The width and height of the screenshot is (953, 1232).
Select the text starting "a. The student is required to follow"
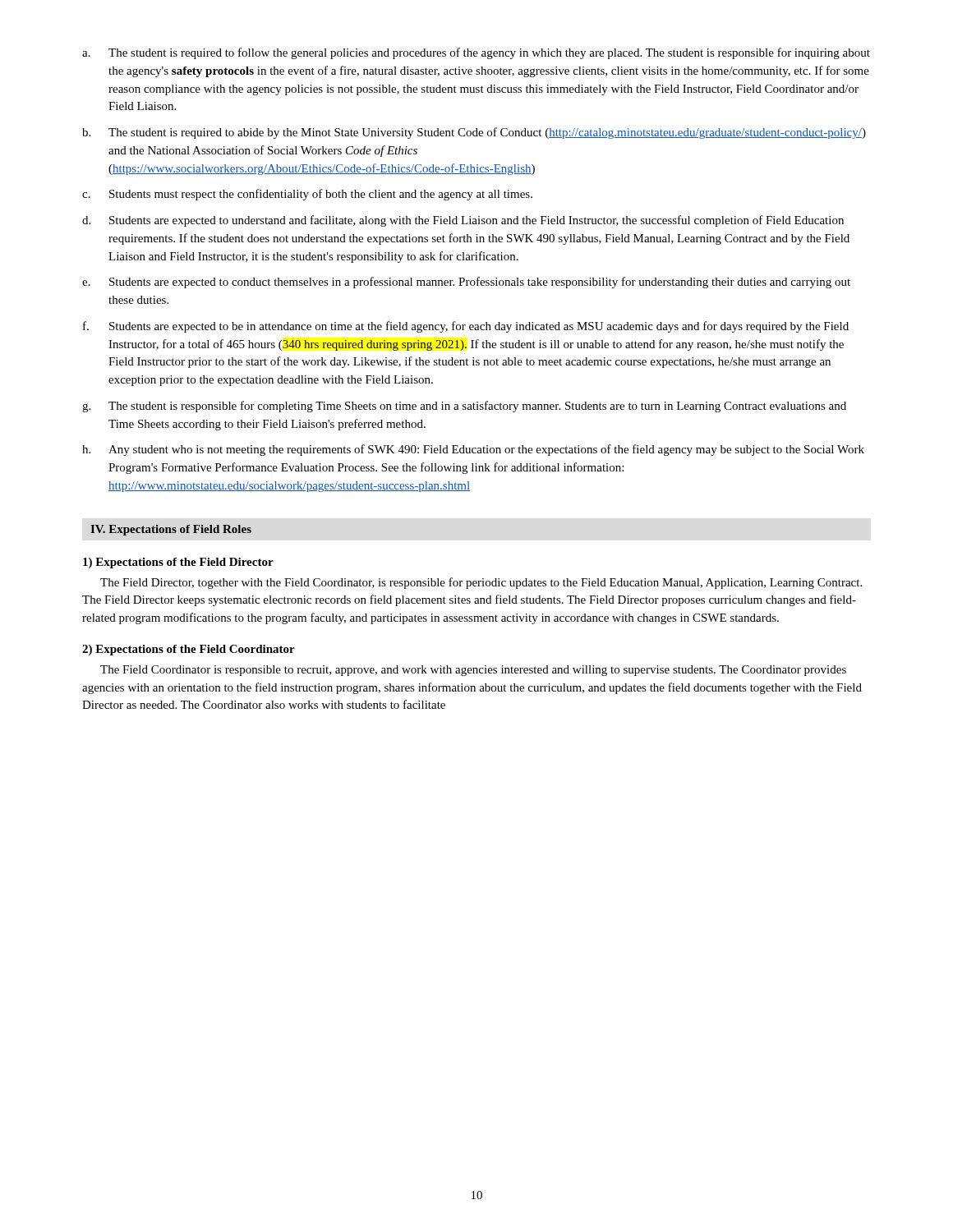pos(476,80)
